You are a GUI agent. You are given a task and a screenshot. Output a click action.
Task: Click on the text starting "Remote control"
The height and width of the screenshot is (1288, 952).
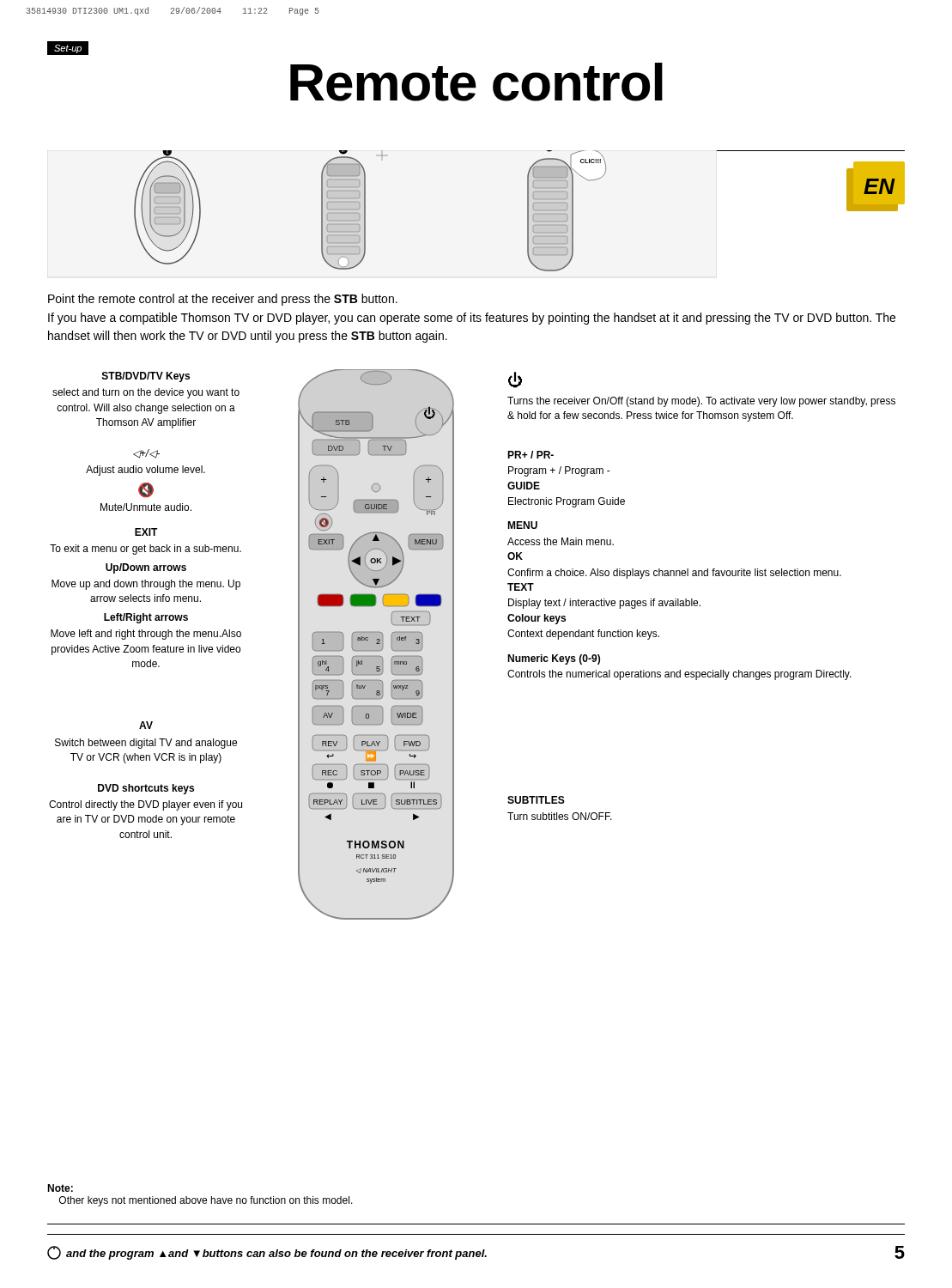click(x=476, y=82)
